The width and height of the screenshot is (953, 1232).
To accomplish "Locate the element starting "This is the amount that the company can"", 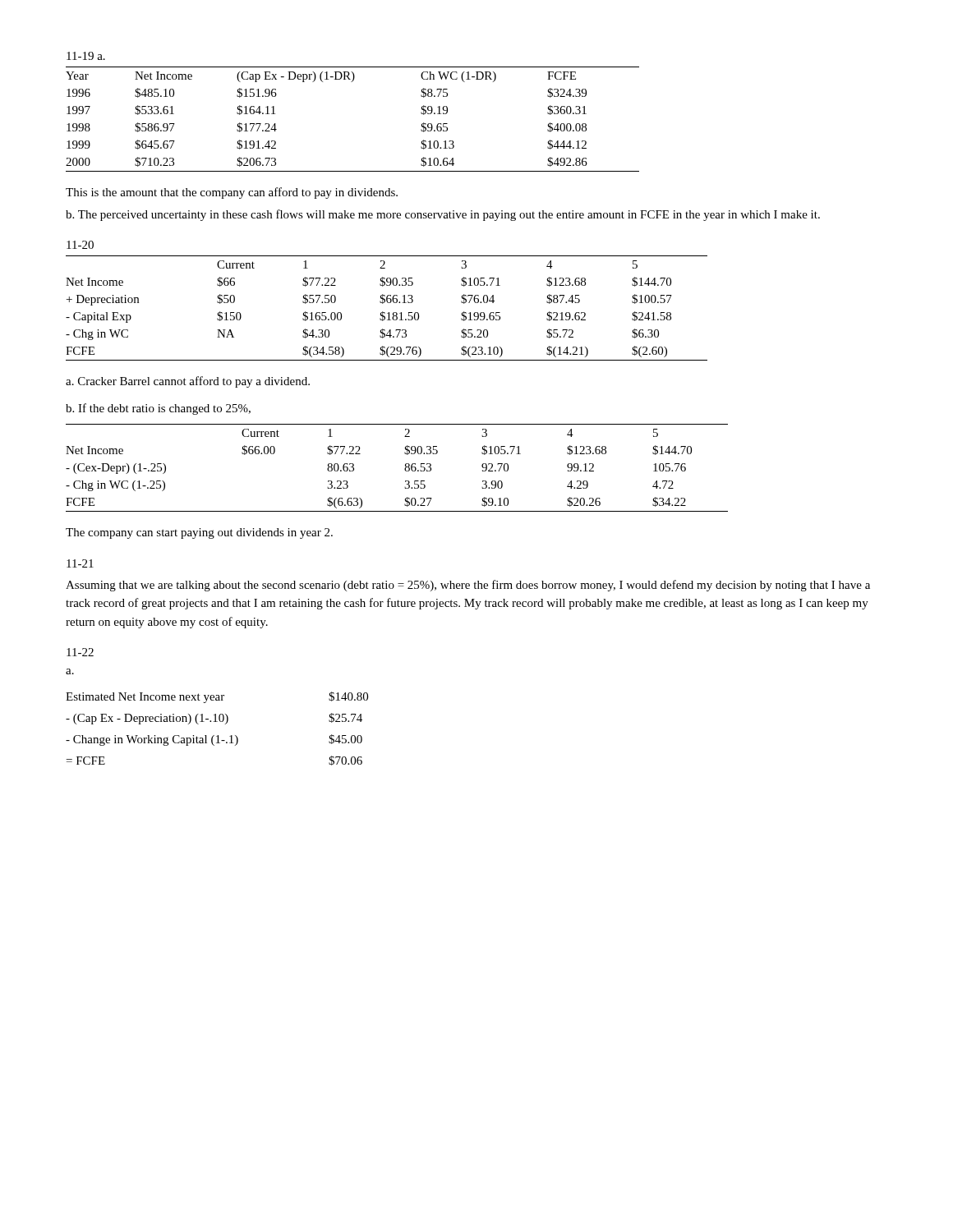I will pyautogui.click(x=232, y=192).
